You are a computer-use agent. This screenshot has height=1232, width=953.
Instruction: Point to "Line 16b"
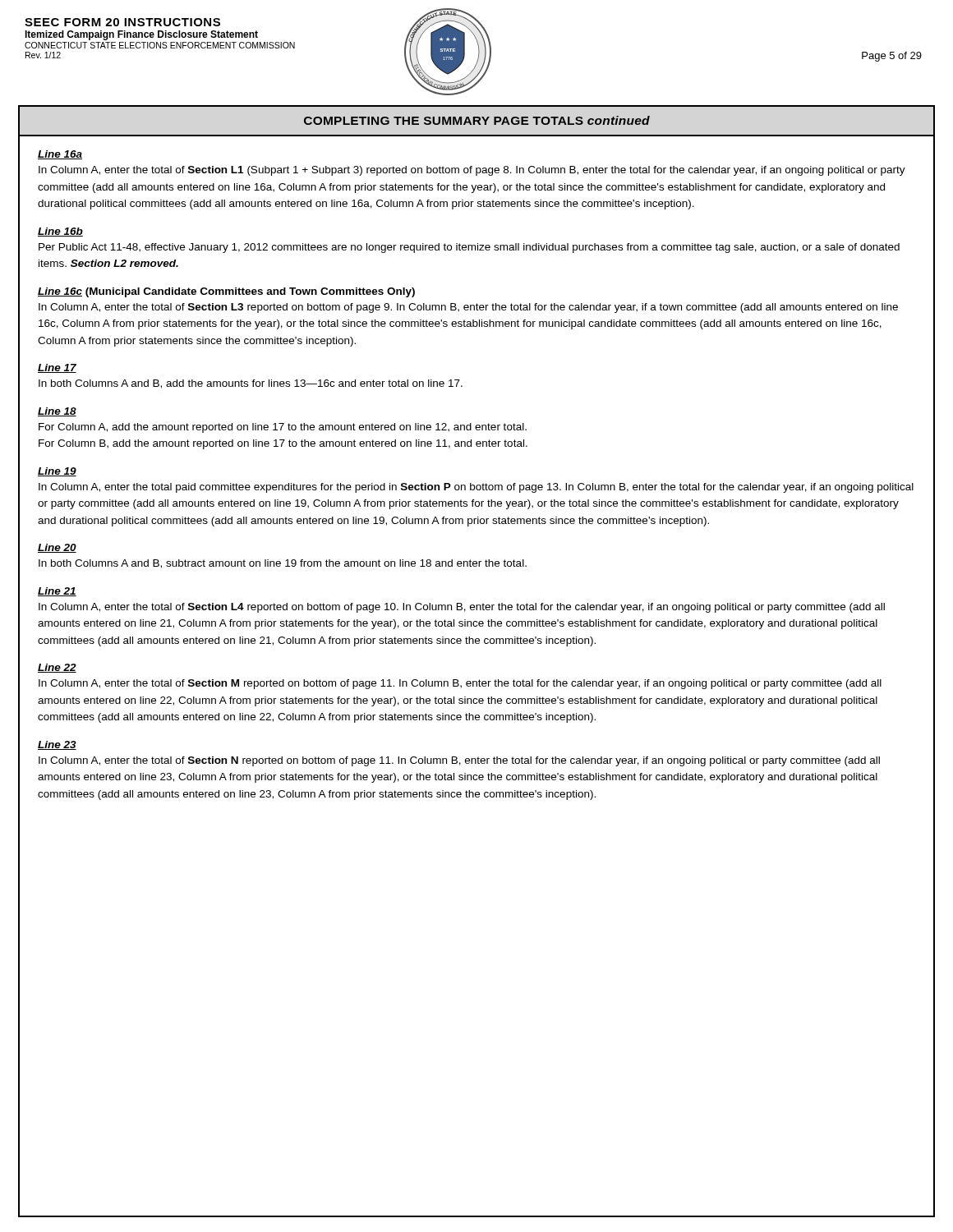[60, 231]
